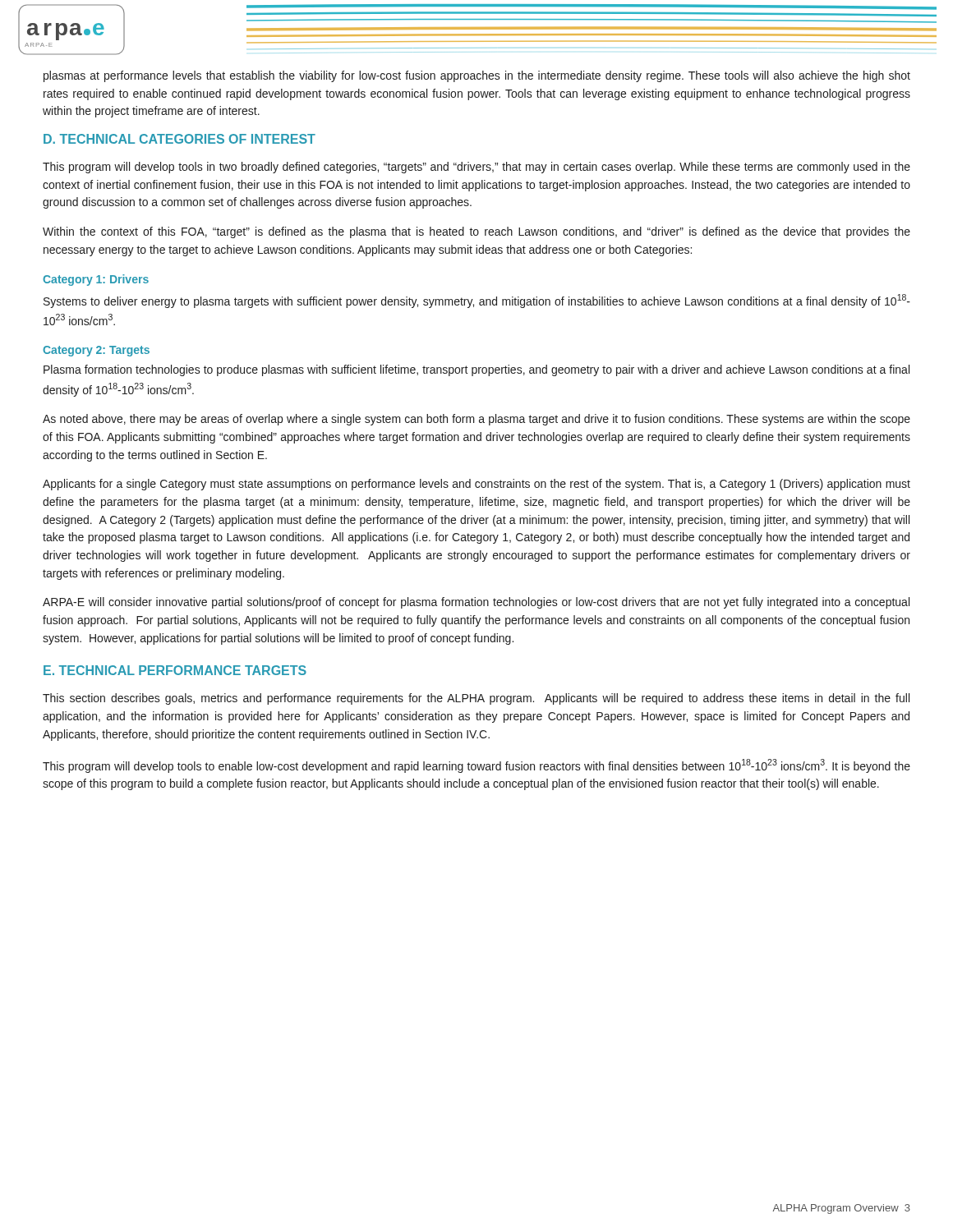Find the text block with the text "Applicants for a single Category must"
The image size is (953, 1232).
point(476,529)
